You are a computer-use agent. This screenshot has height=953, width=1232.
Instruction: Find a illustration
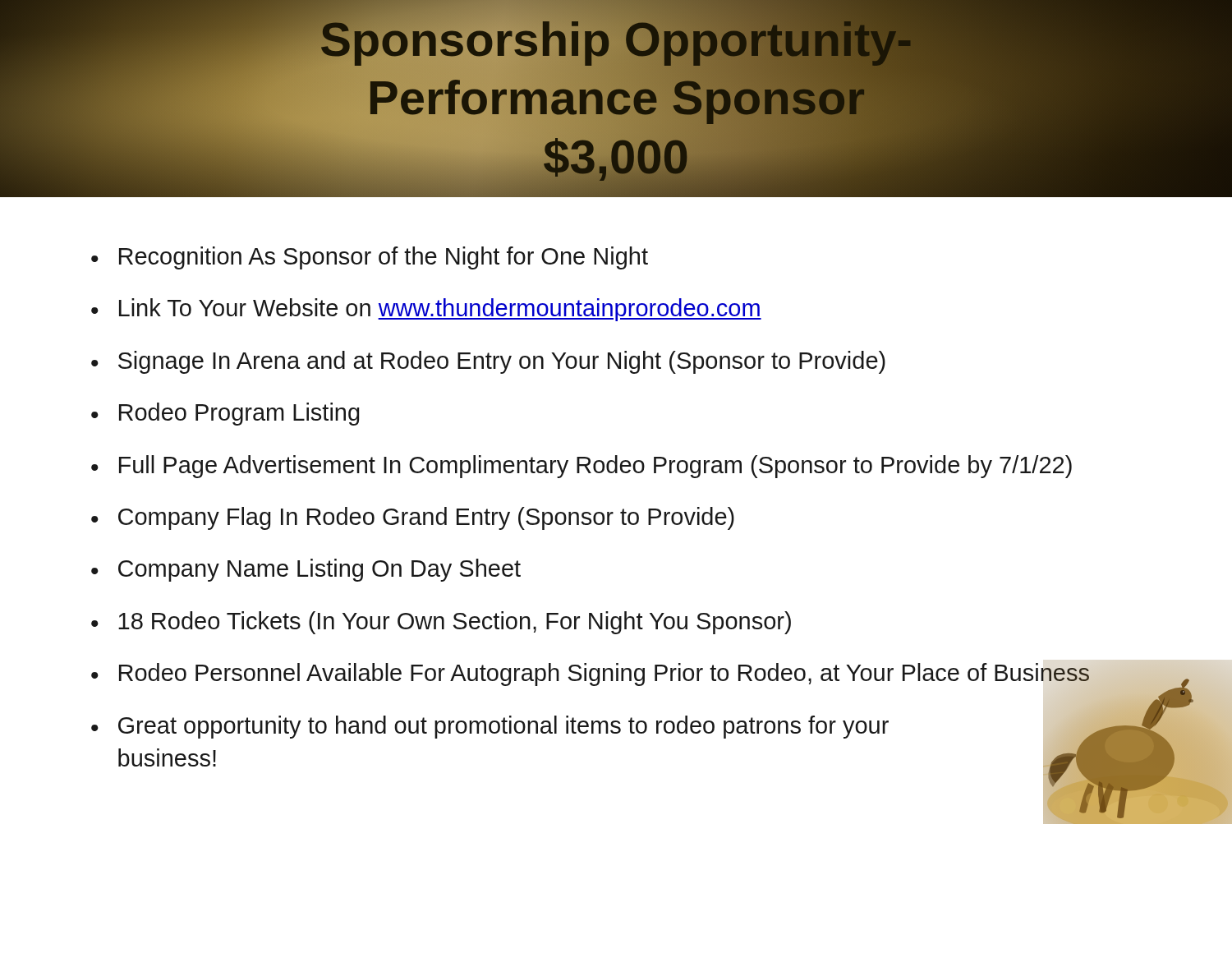pyautogui.click(x=1138, y=742)
